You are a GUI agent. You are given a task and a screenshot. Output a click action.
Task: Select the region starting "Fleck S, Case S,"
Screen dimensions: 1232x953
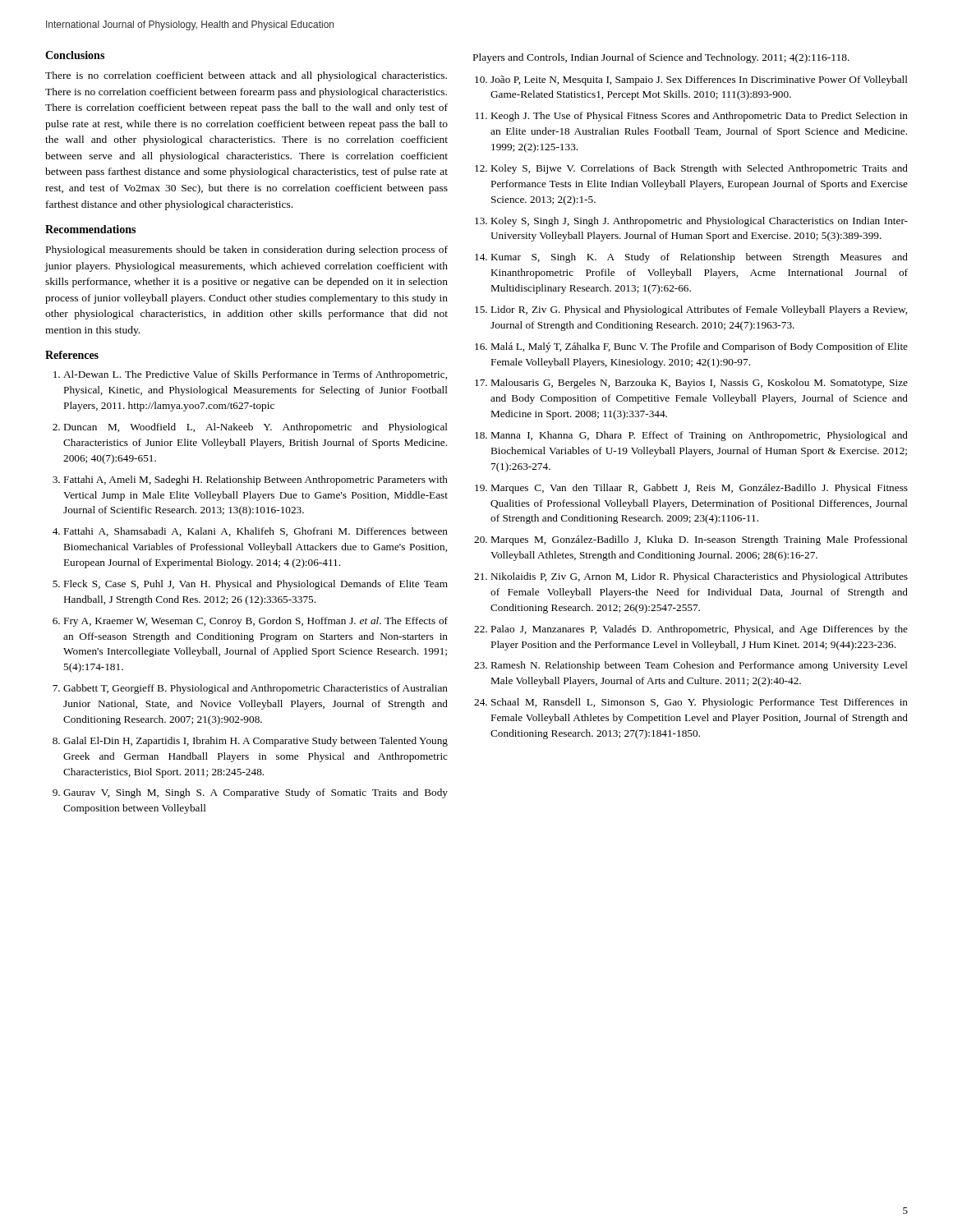tap(255, 591)
